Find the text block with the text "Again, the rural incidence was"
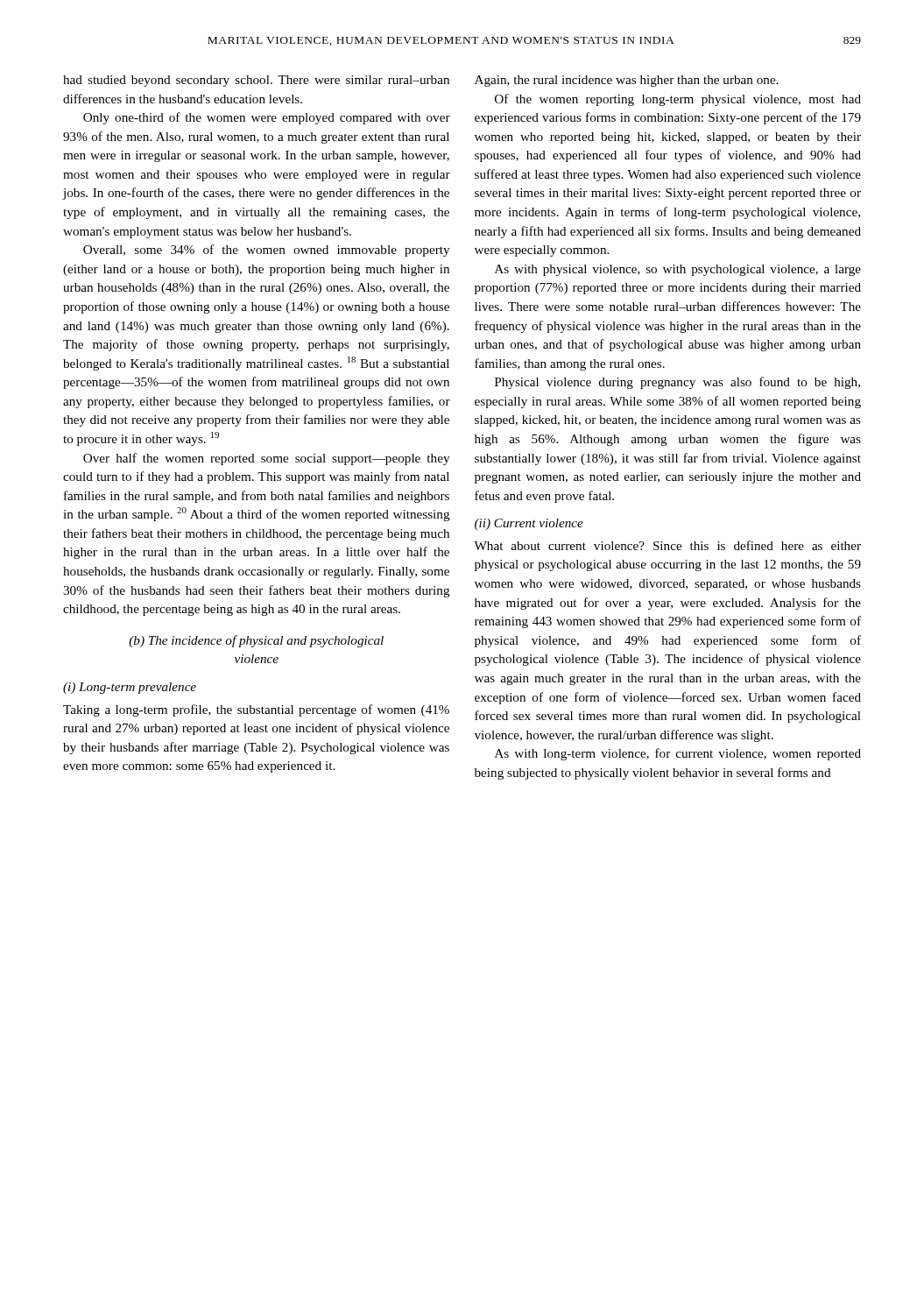924x1314 pixels. (668, 287)
